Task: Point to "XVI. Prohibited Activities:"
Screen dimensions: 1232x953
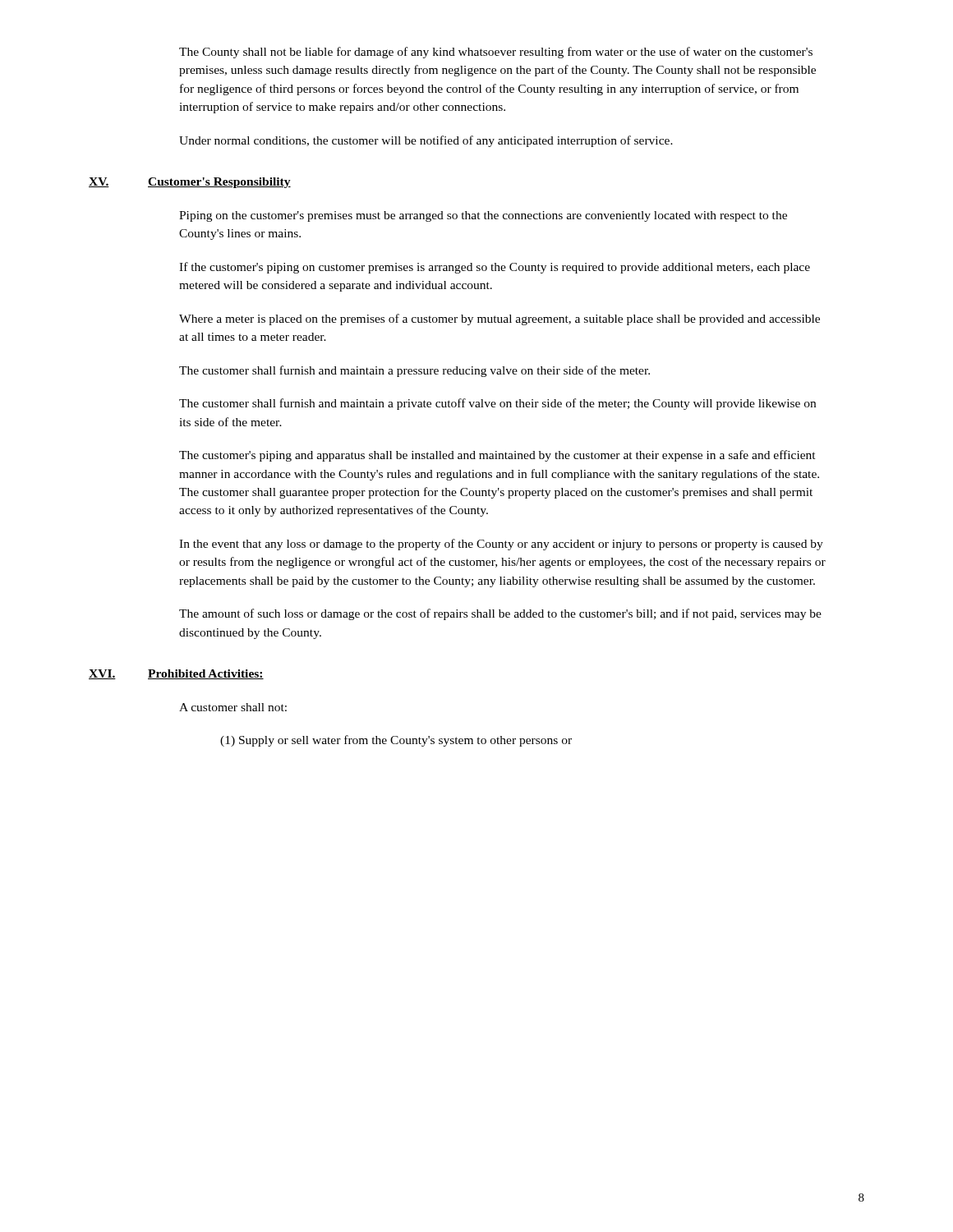Action: point(176,674)
